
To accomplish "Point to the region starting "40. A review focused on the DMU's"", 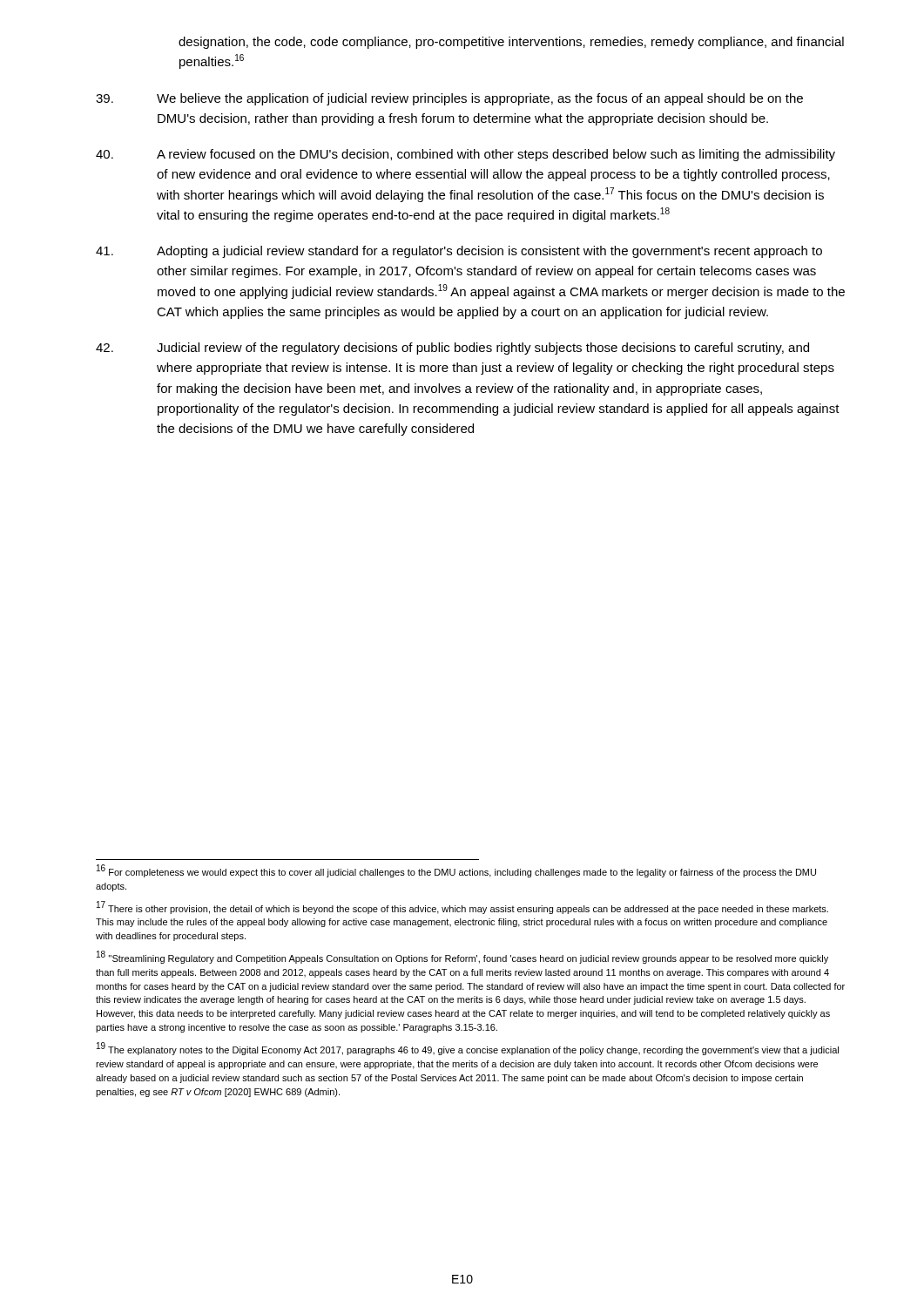I will tap(471, 184).
